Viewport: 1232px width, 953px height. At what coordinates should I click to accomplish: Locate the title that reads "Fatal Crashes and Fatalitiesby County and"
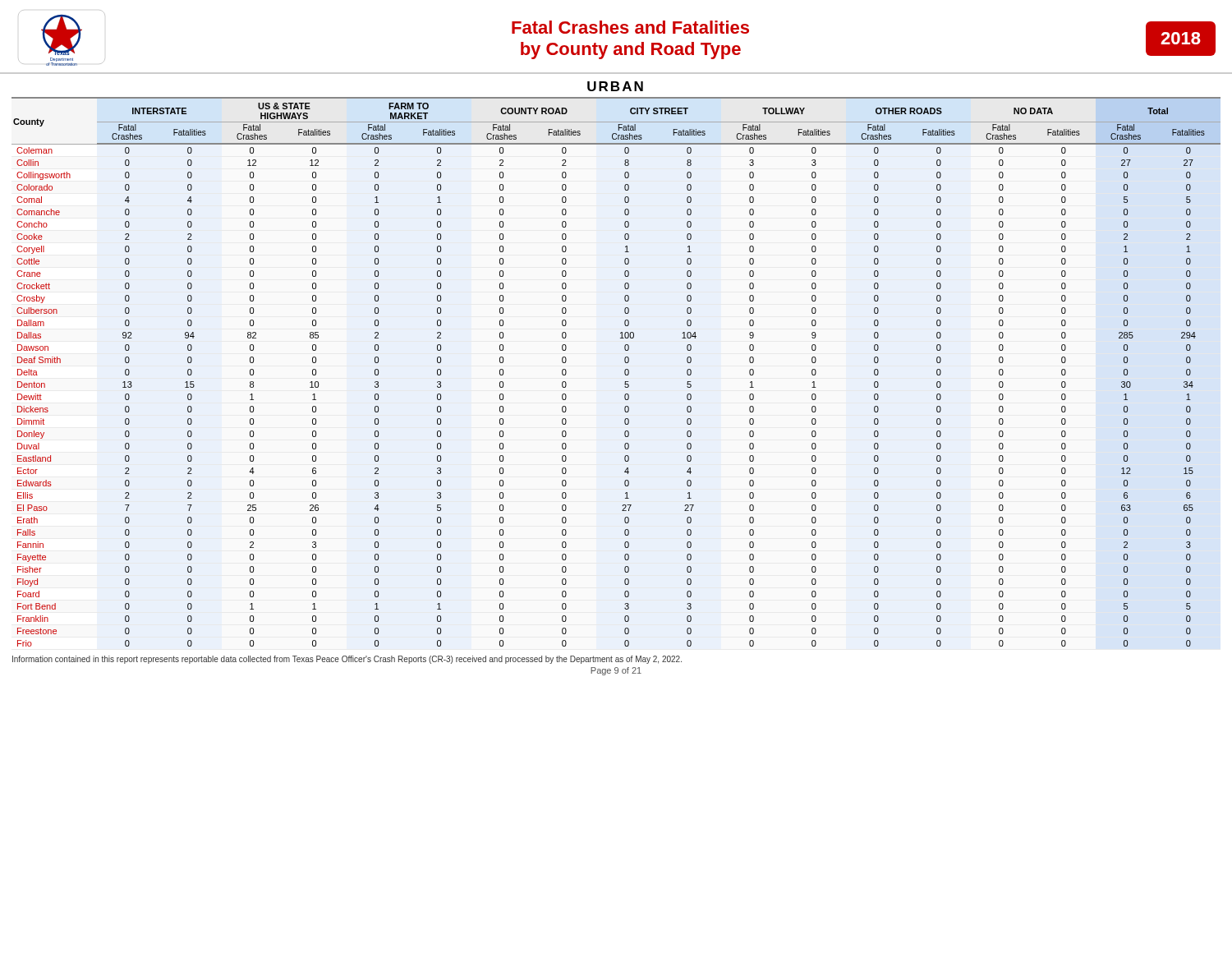(x=630, y=39)
